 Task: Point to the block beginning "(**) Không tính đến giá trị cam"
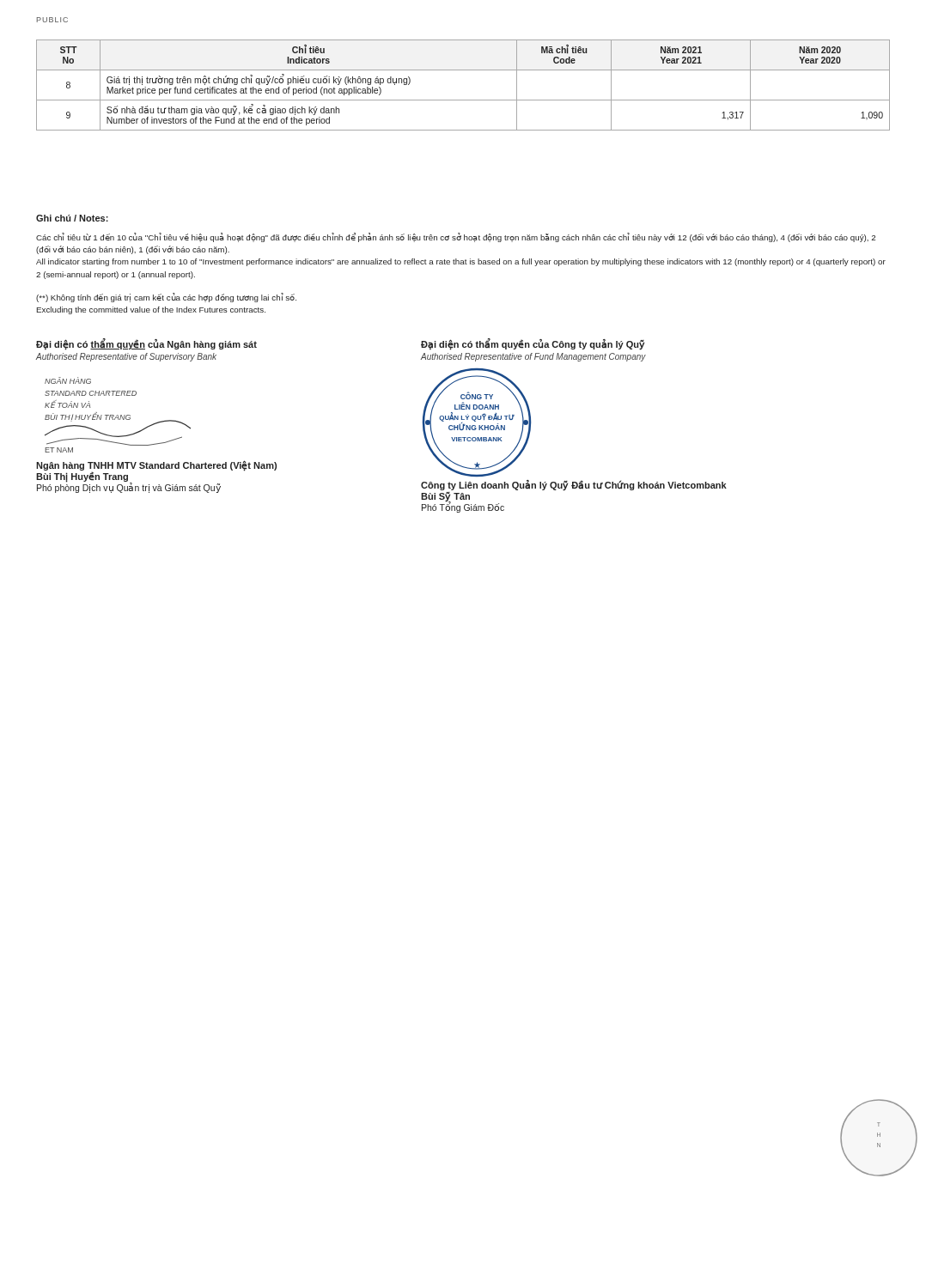[x=167, y=304]
